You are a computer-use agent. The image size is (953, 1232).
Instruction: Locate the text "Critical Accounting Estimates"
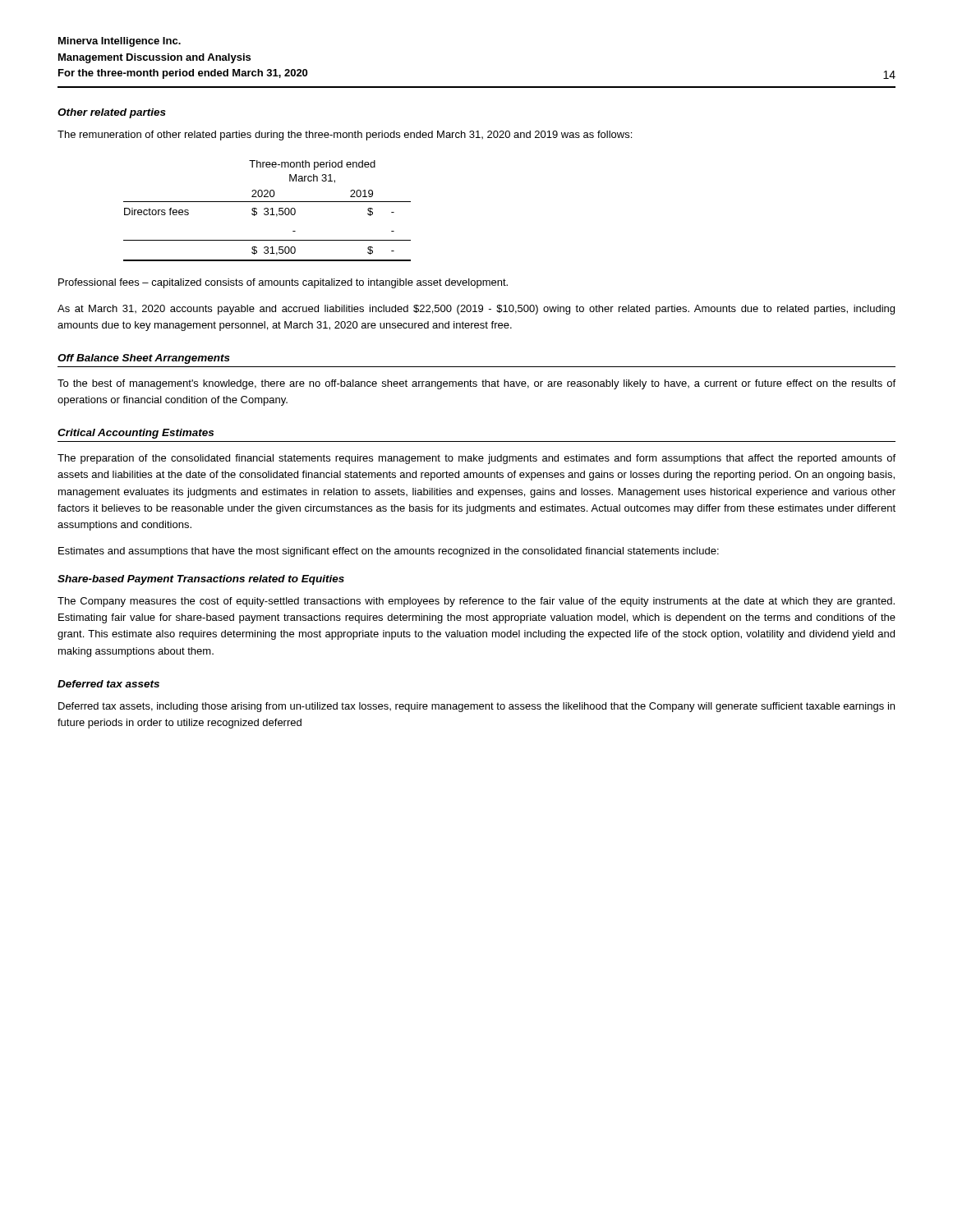[136, 433]
